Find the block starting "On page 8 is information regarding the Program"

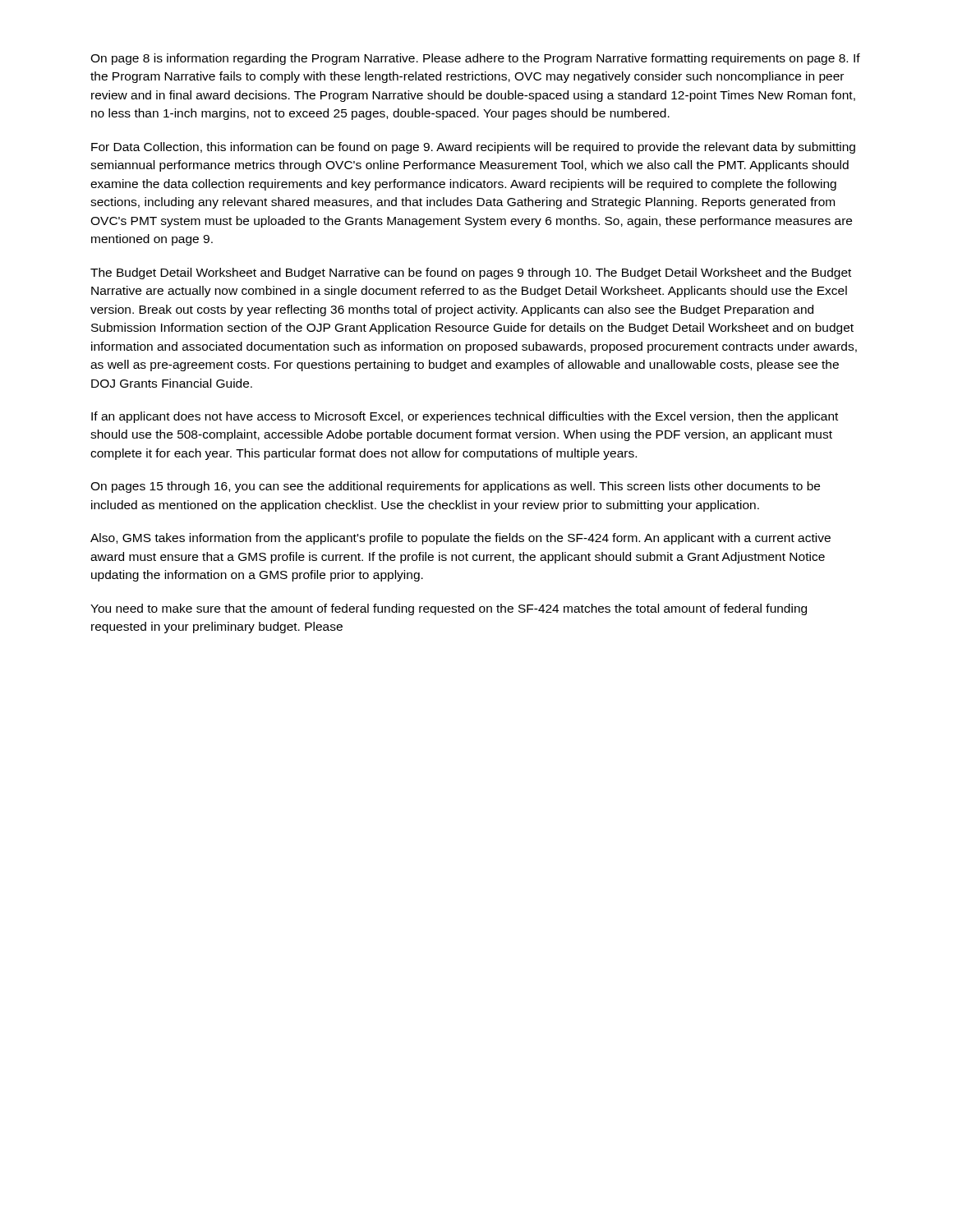pyautogui.click(x=475, y=86)
